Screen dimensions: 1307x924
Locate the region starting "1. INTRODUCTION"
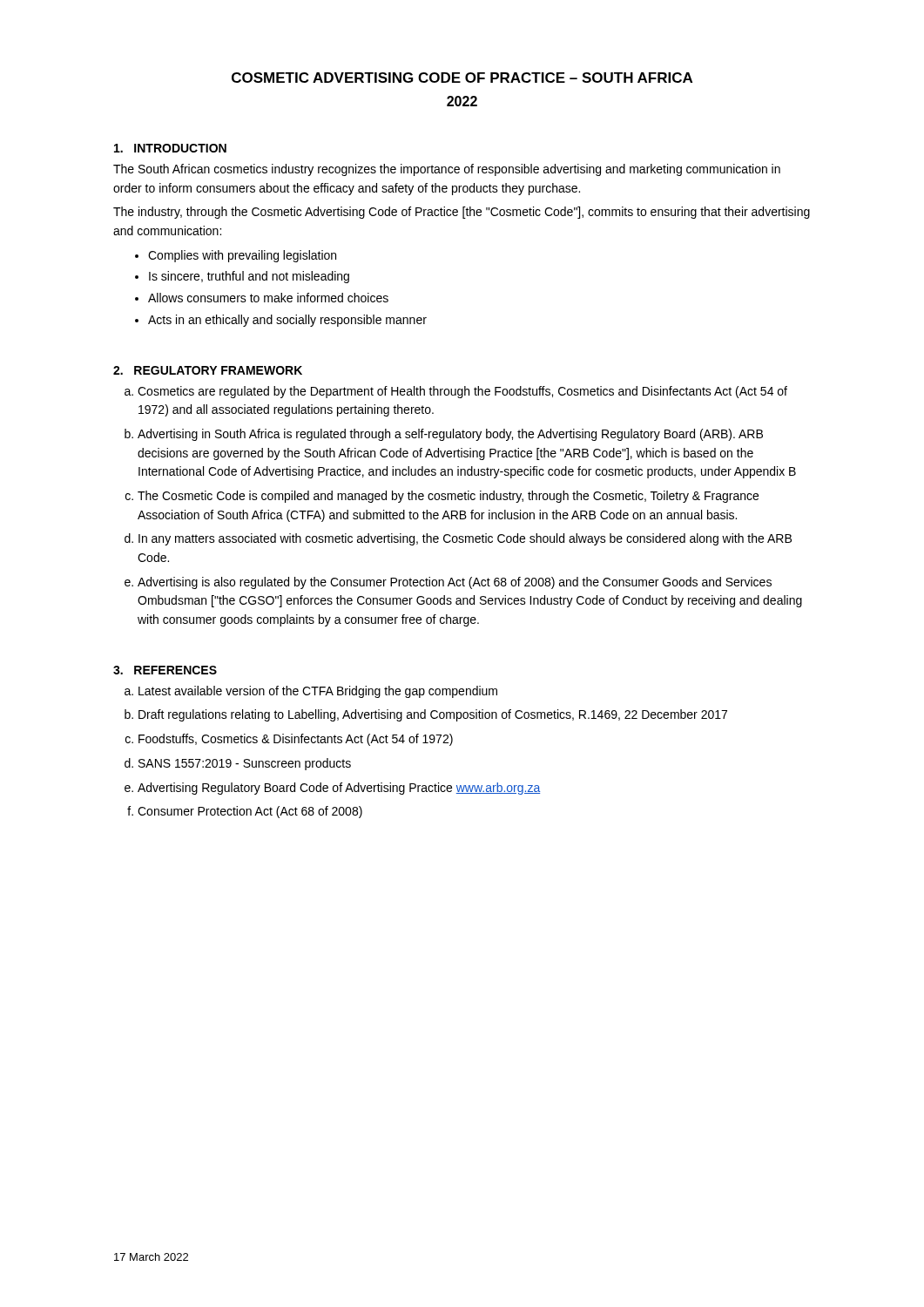click(170, 148)
